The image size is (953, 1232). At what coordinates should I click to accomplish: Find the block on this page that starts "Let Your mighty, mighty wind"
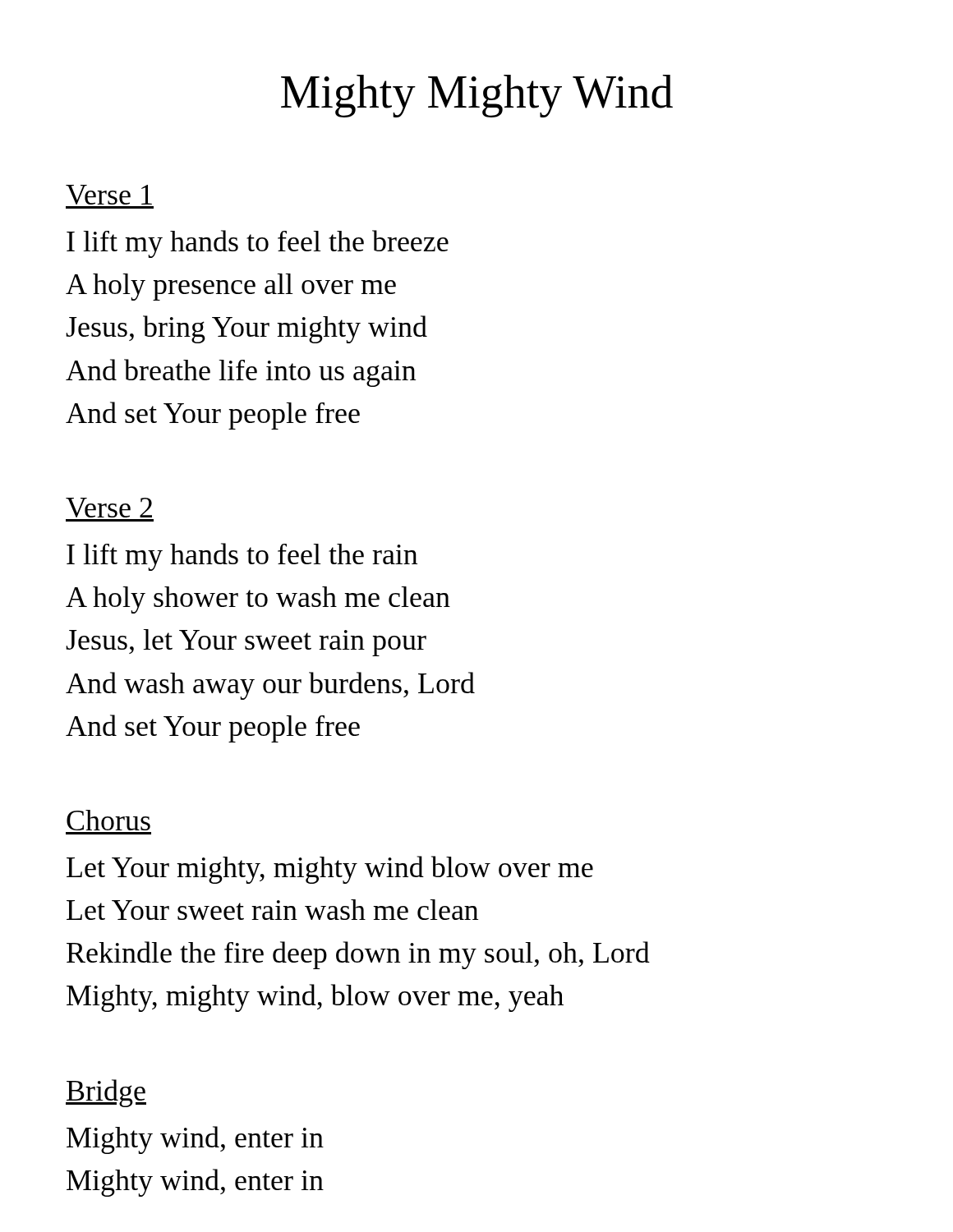[x=358, y=932]
